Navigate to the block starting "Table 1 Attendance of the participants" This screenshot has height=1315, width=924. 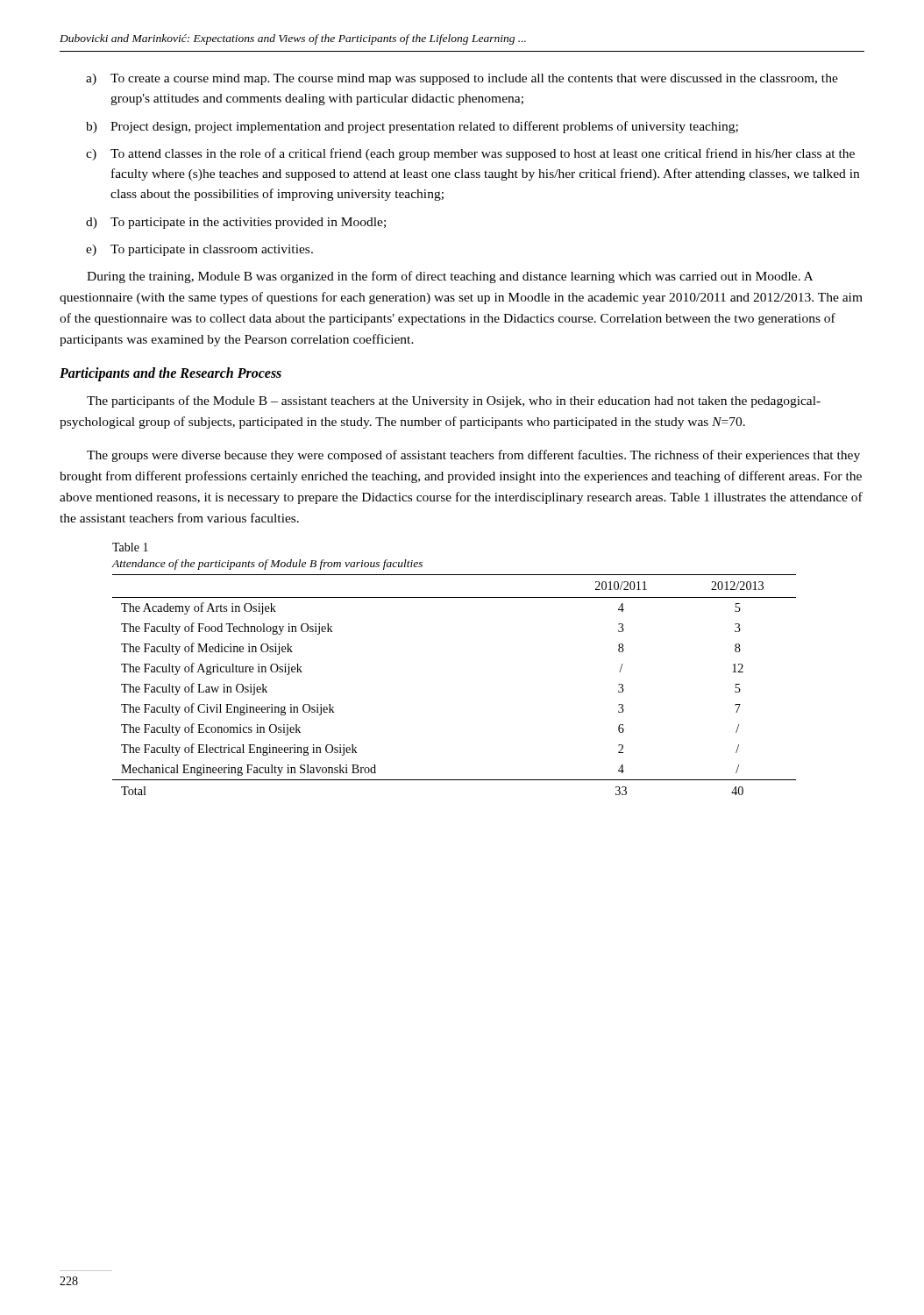pos(130,547)
